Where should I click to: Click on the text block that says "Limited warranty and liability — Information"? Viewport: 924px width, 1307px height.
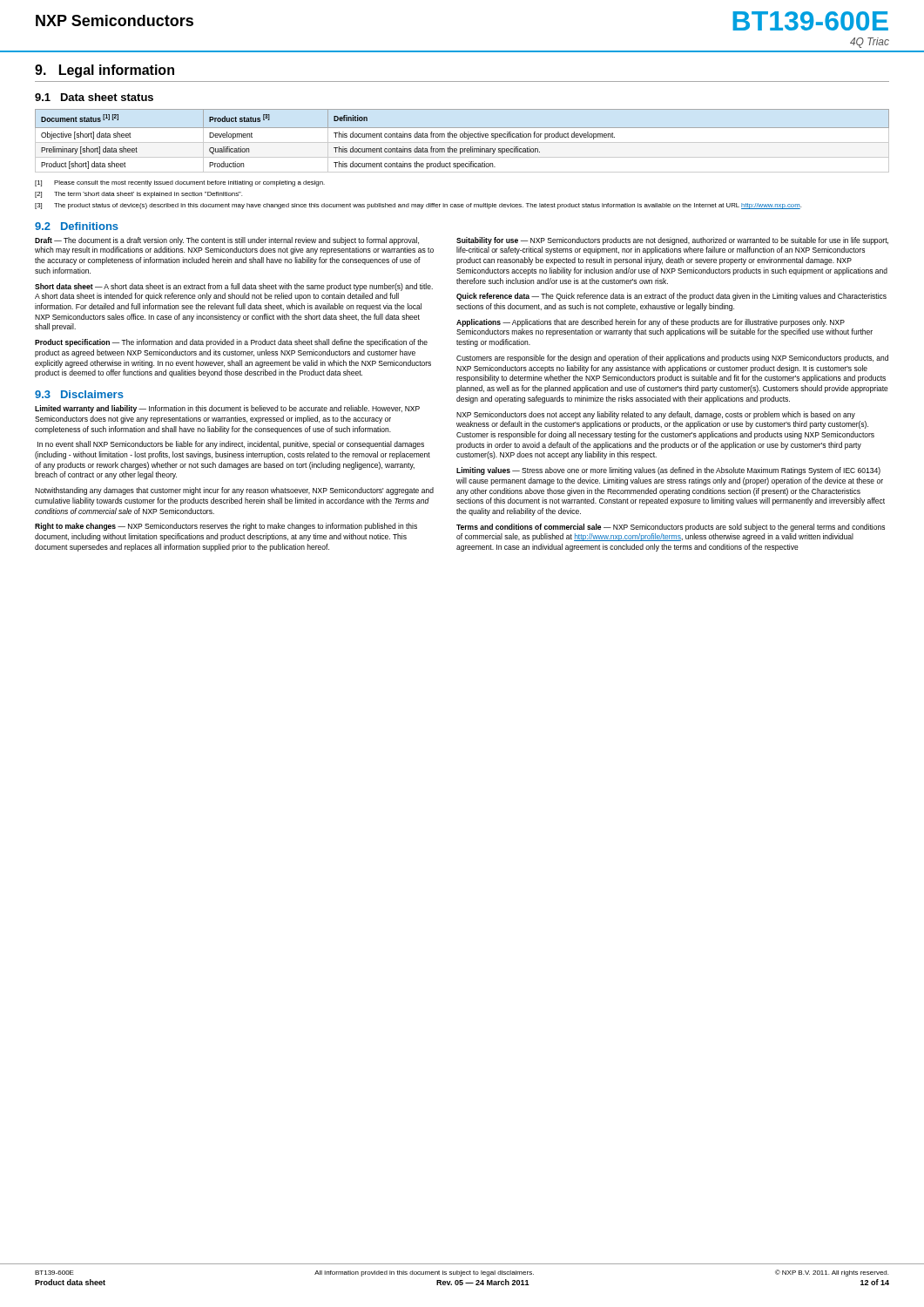coord(227,419)
